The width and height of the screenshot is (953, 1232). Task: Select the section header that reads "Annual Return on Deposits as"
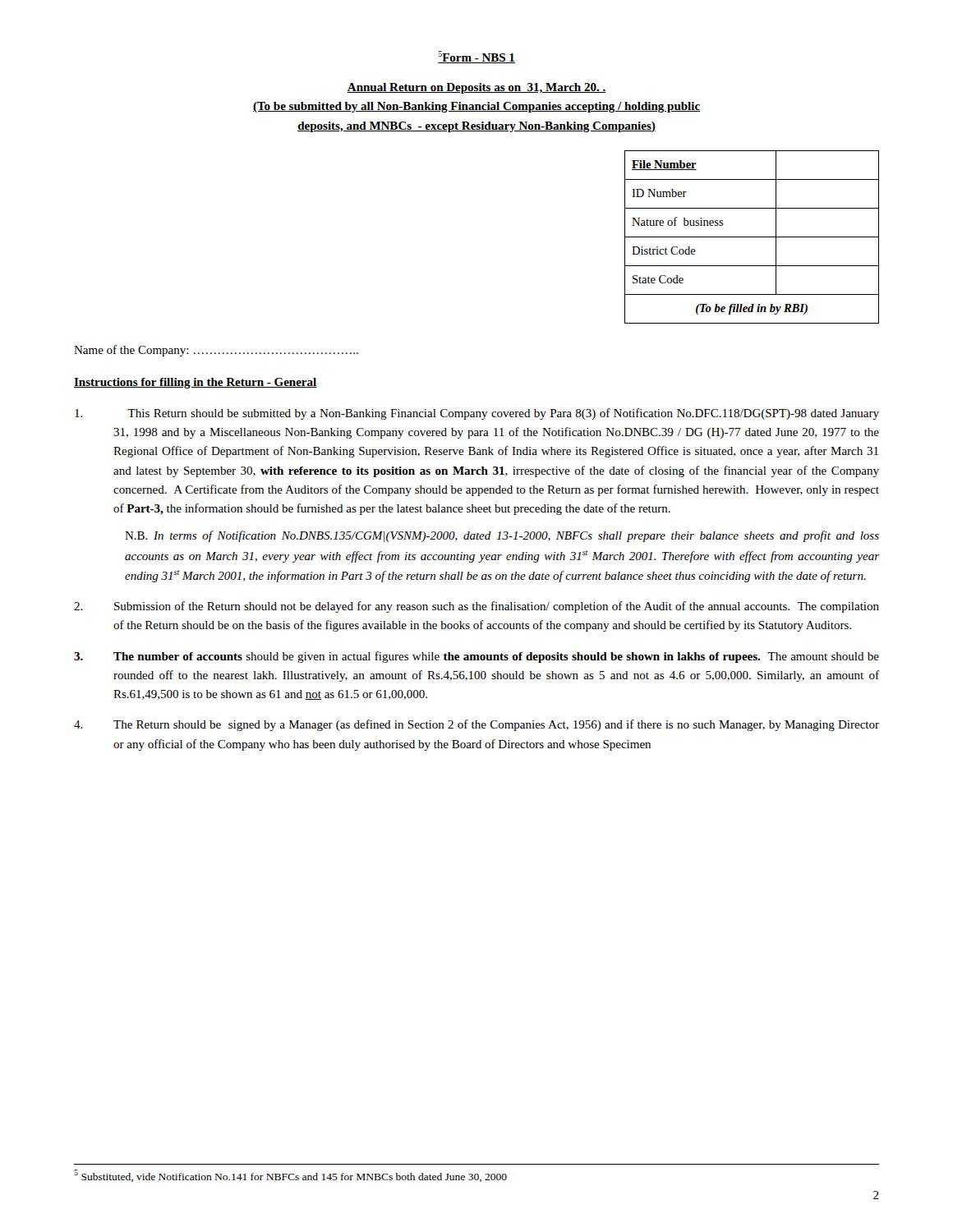click(x=476, y=106)
